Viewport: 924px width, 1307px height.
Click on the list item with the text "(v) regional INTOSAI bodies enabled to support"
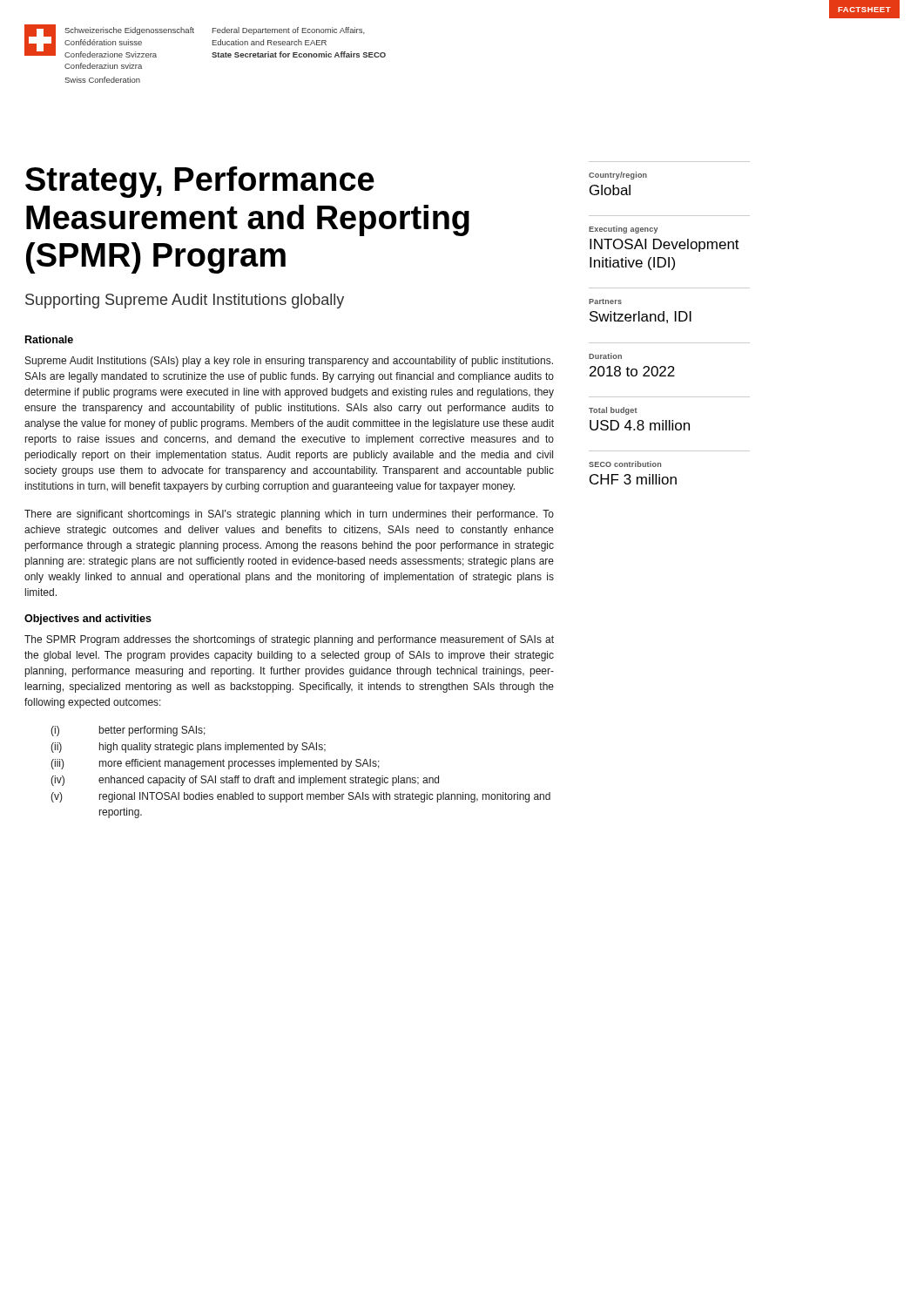[x=289, y=804]
